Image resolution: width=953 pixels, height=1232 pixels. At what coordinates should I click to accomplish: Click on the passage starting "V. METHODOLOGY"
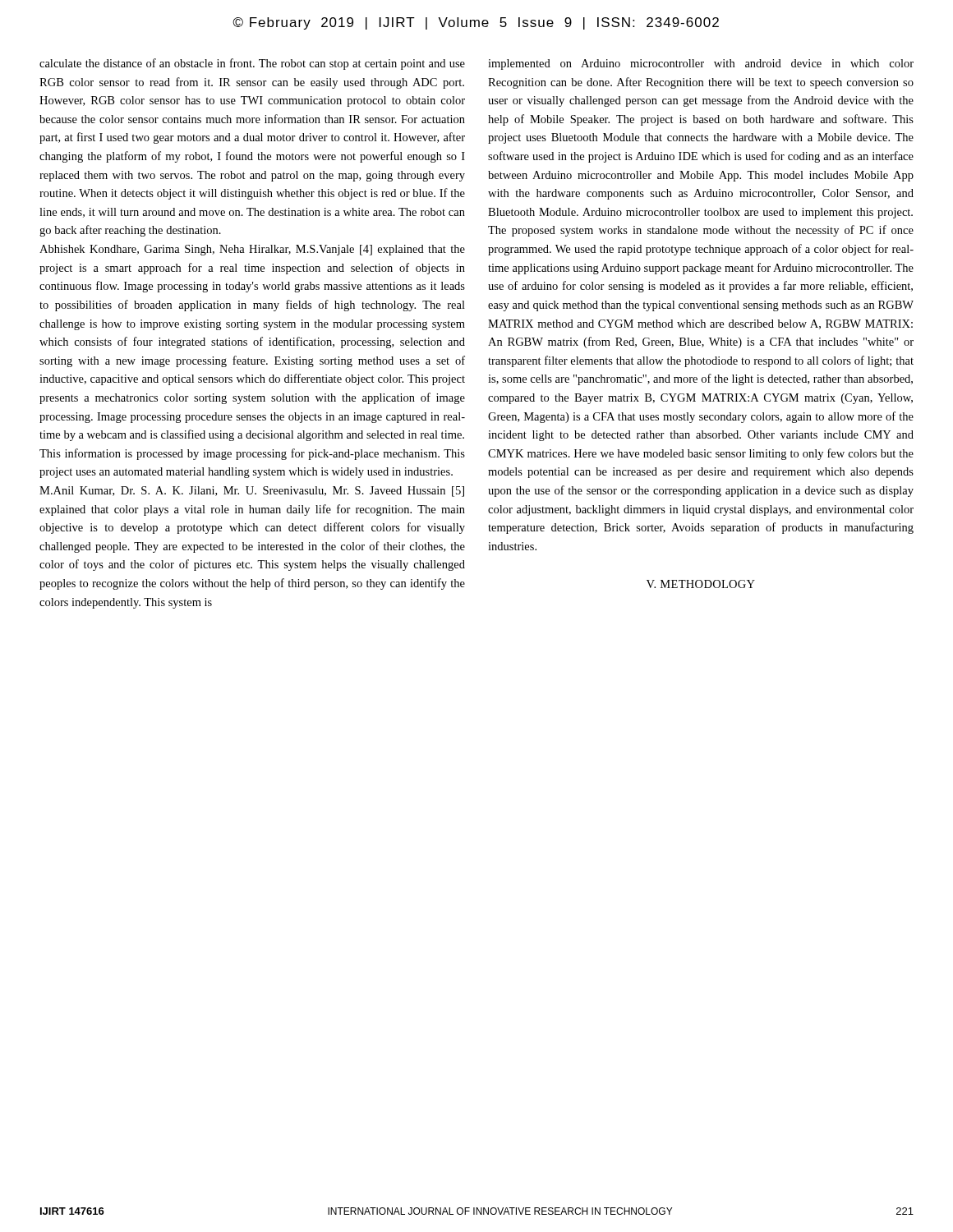(701, 584)
